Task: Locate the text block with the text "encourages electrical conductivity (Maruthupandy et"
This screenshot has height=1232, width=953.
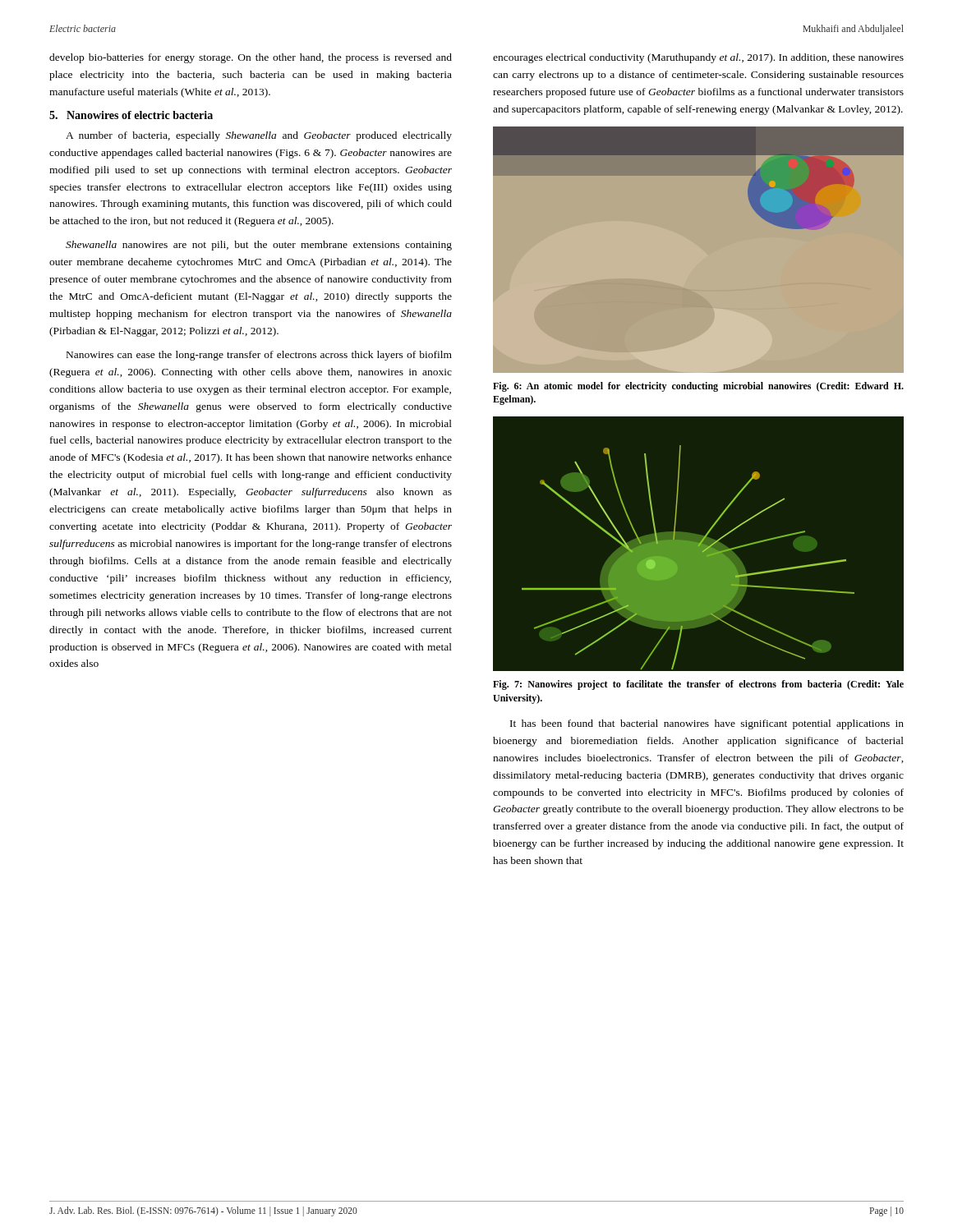Action: pos(698,84)
